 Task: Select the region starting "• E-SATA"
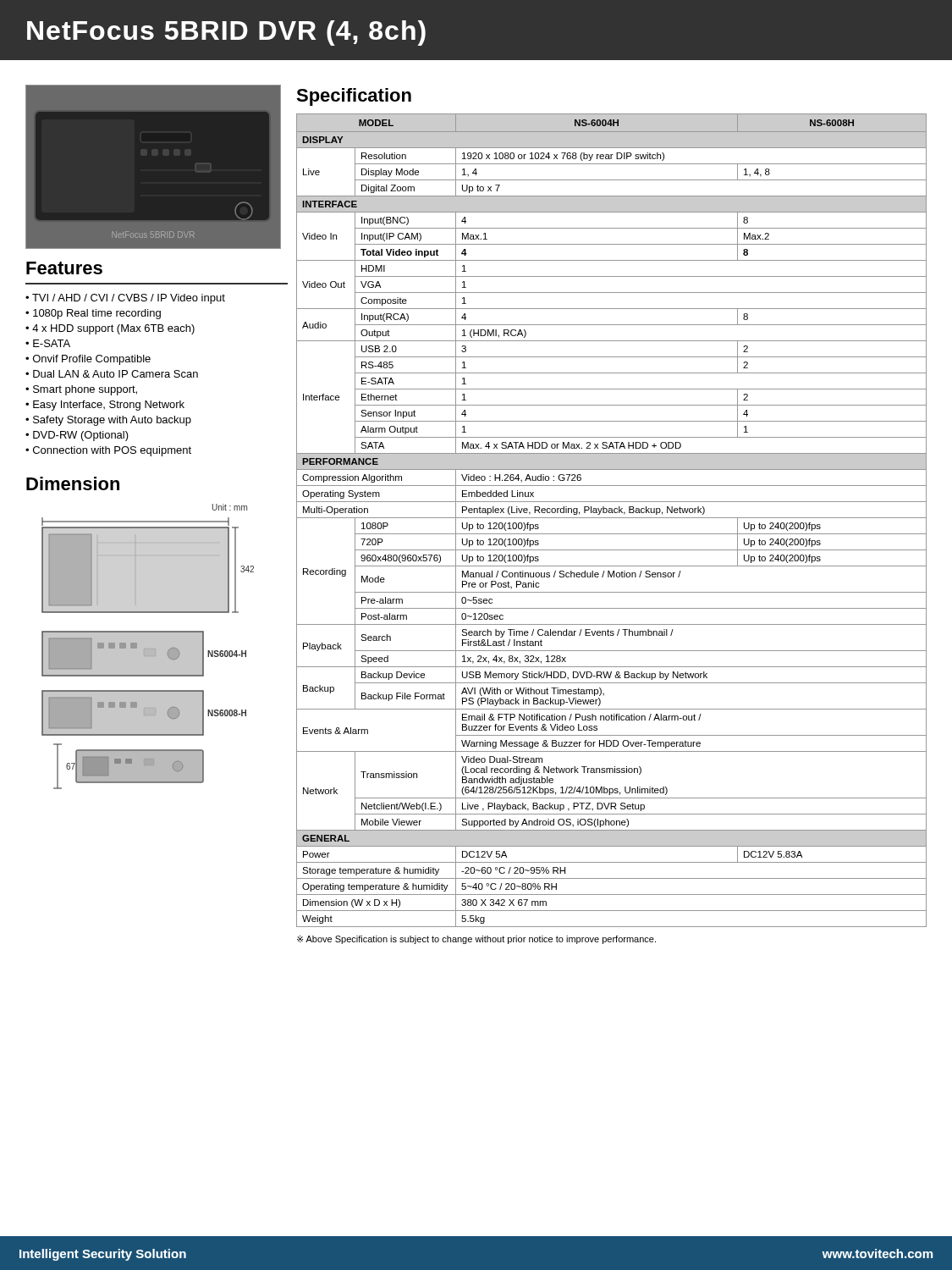(48, 343)
